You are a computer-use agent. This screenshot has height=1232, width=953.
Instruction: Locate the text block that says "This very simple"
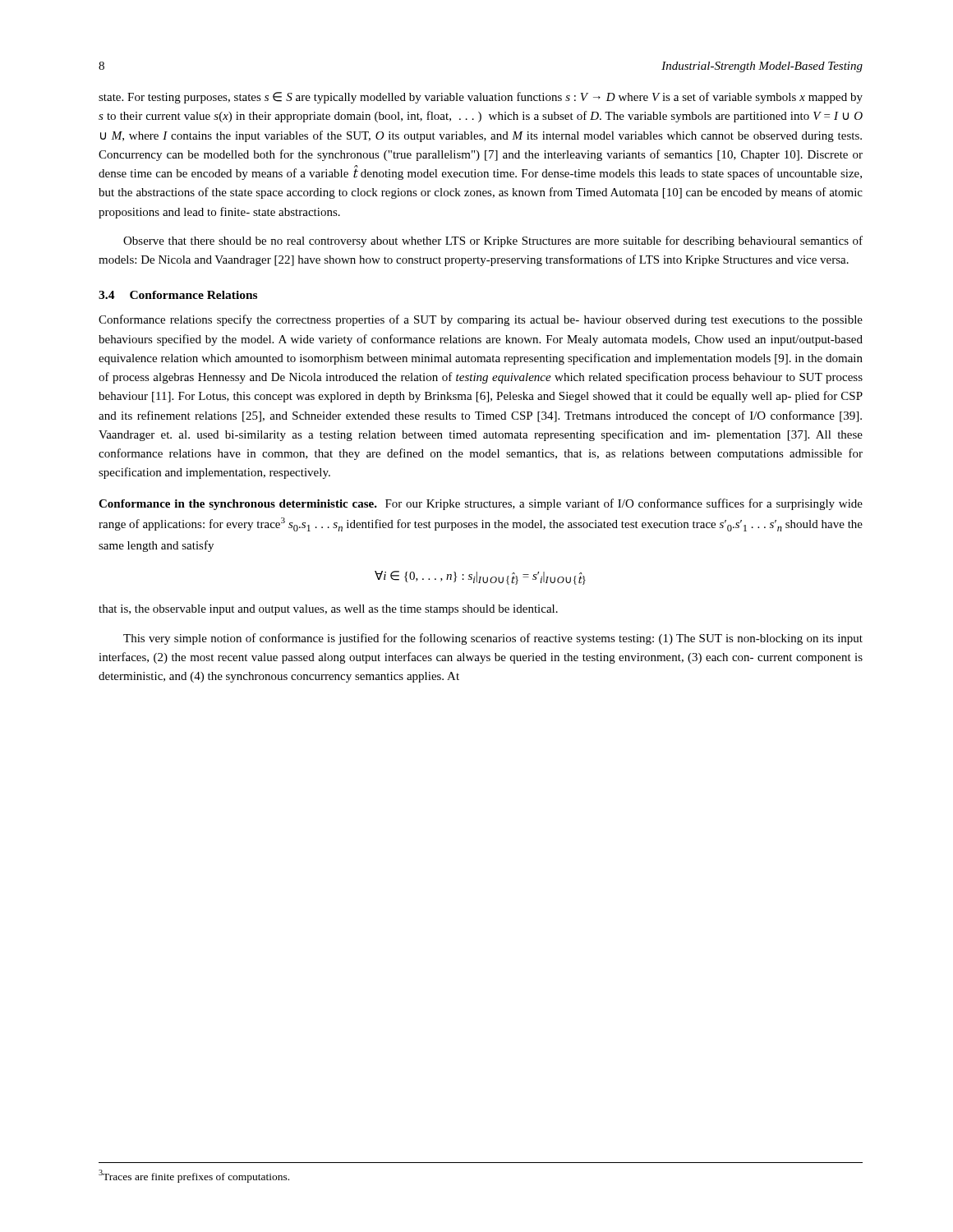(481, 657)
